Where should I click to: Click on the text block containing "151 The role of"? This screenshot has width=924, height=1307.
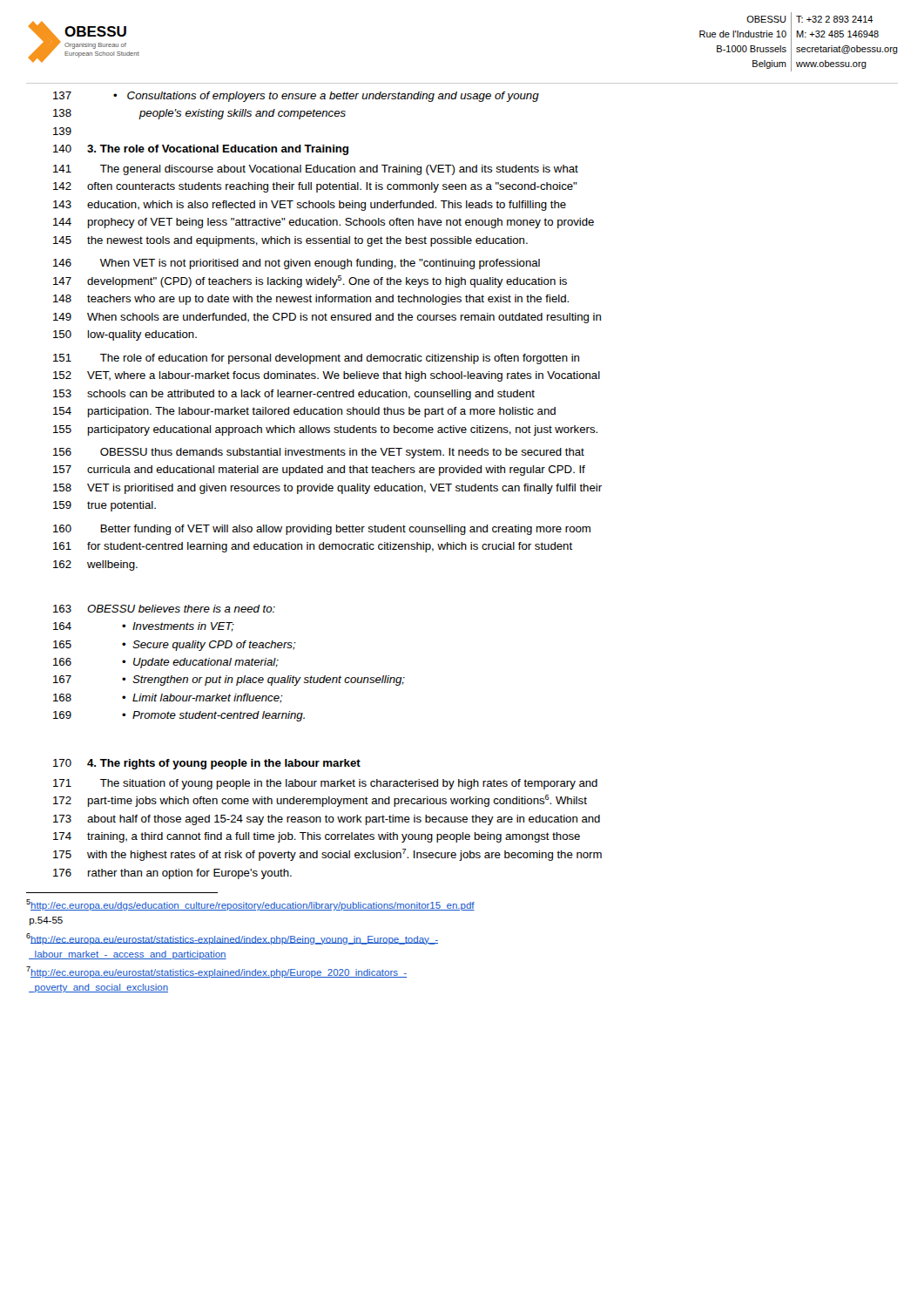462,394
